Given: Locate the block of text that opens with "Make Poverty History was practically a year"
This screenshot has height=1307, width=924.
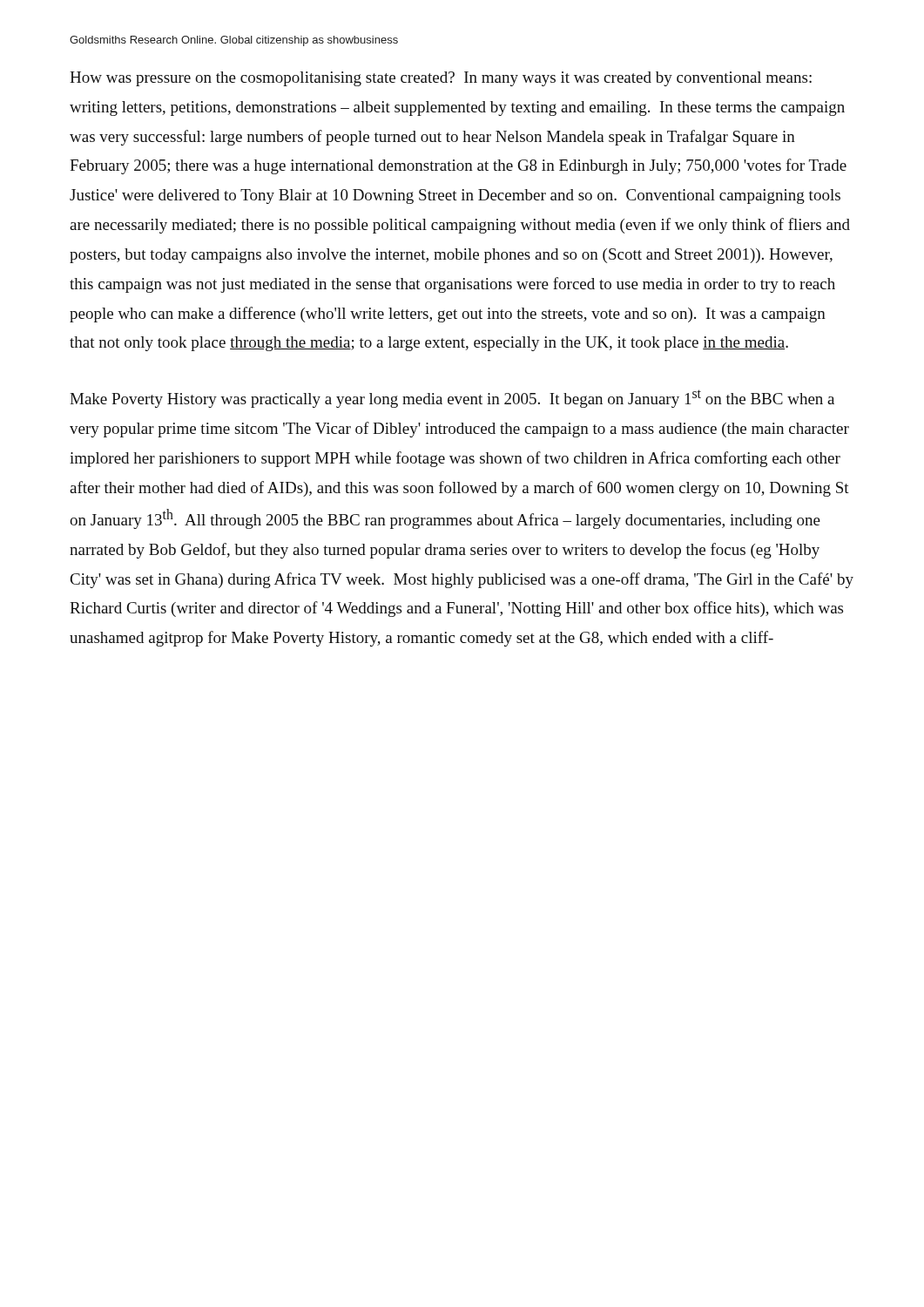Looking at the screenshot, I should (462, 517).
